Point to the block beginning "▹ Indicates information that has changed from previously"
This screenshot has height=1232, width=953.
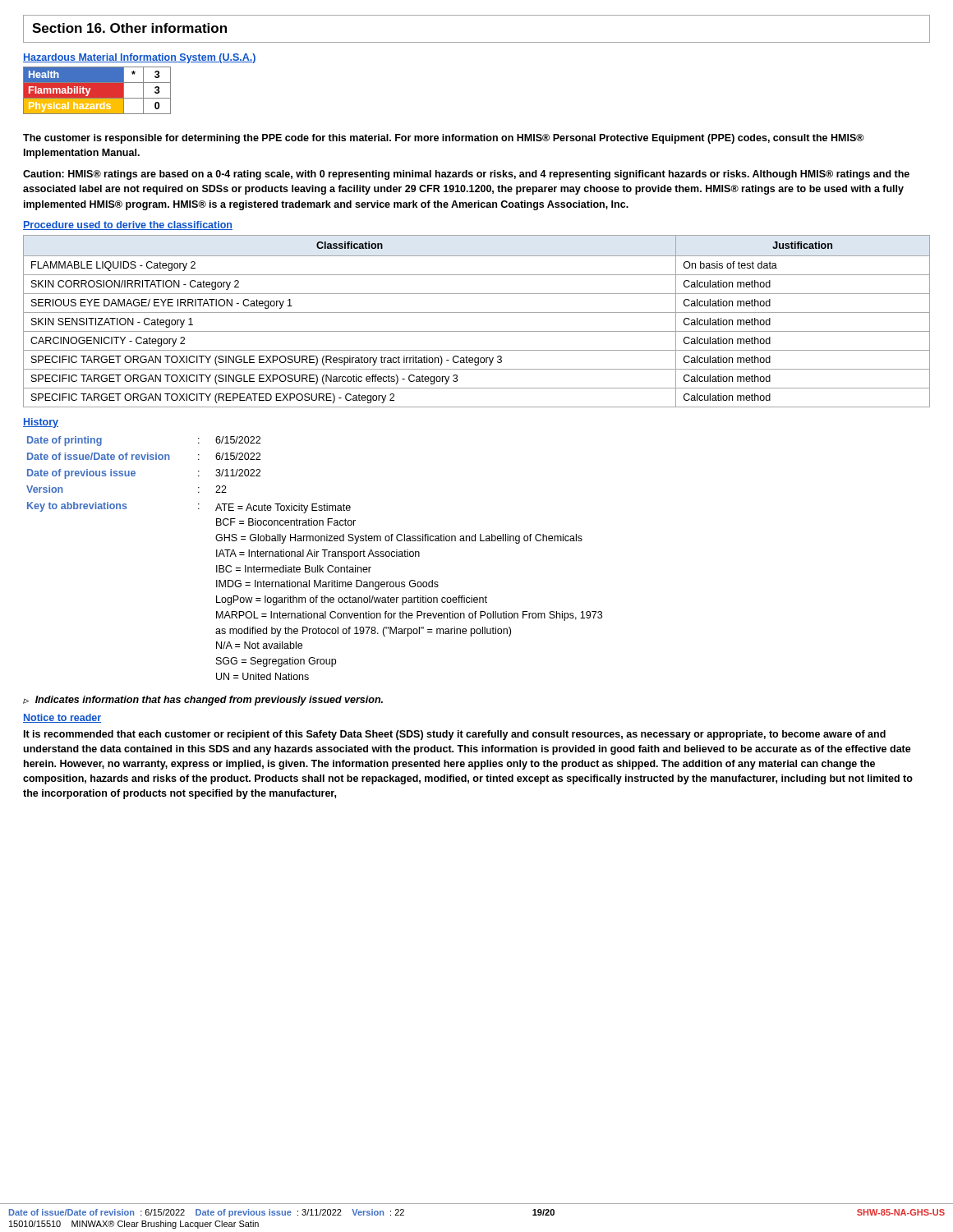[x=203, y=700]
